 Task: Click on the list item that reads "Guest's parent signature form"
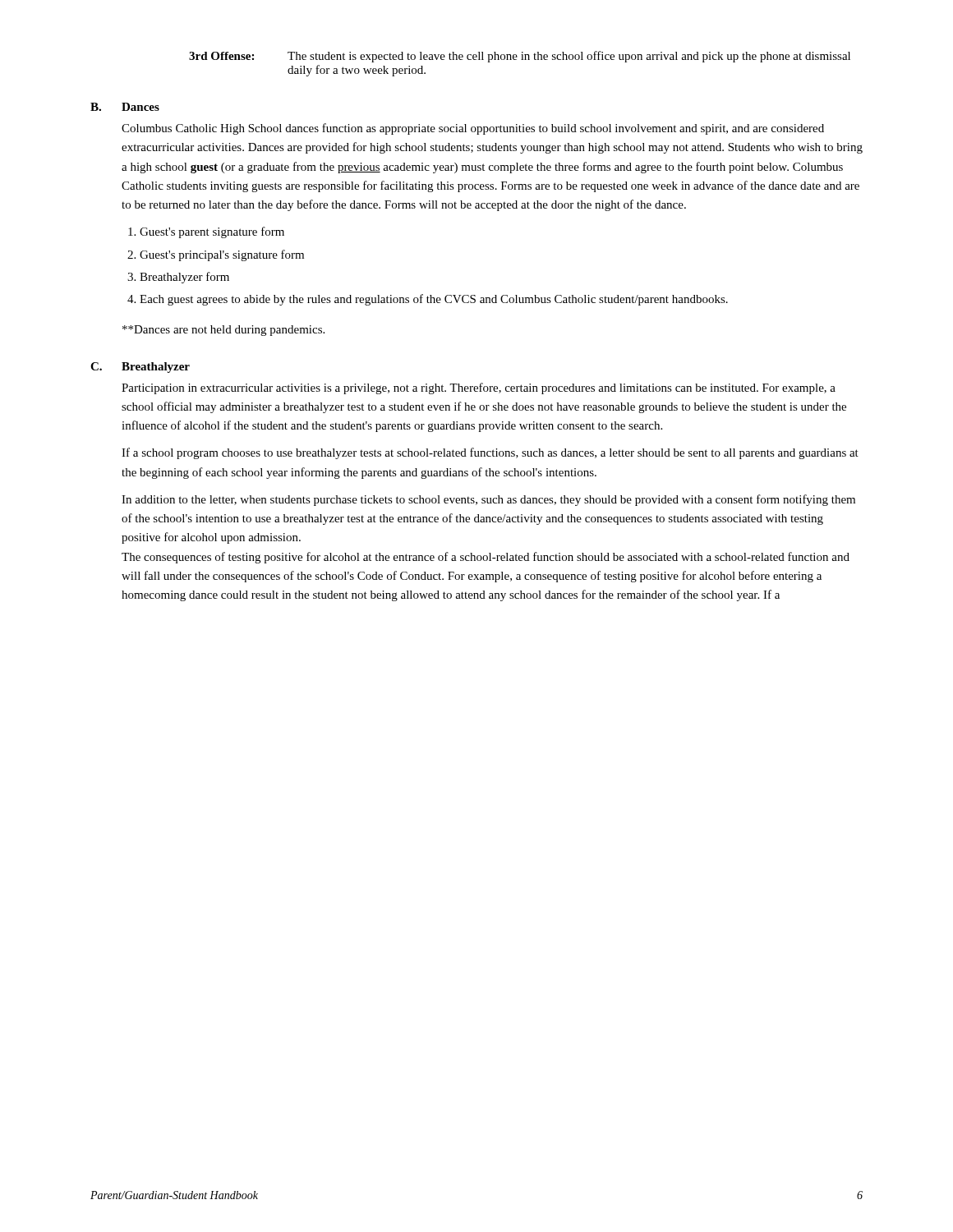212,232
